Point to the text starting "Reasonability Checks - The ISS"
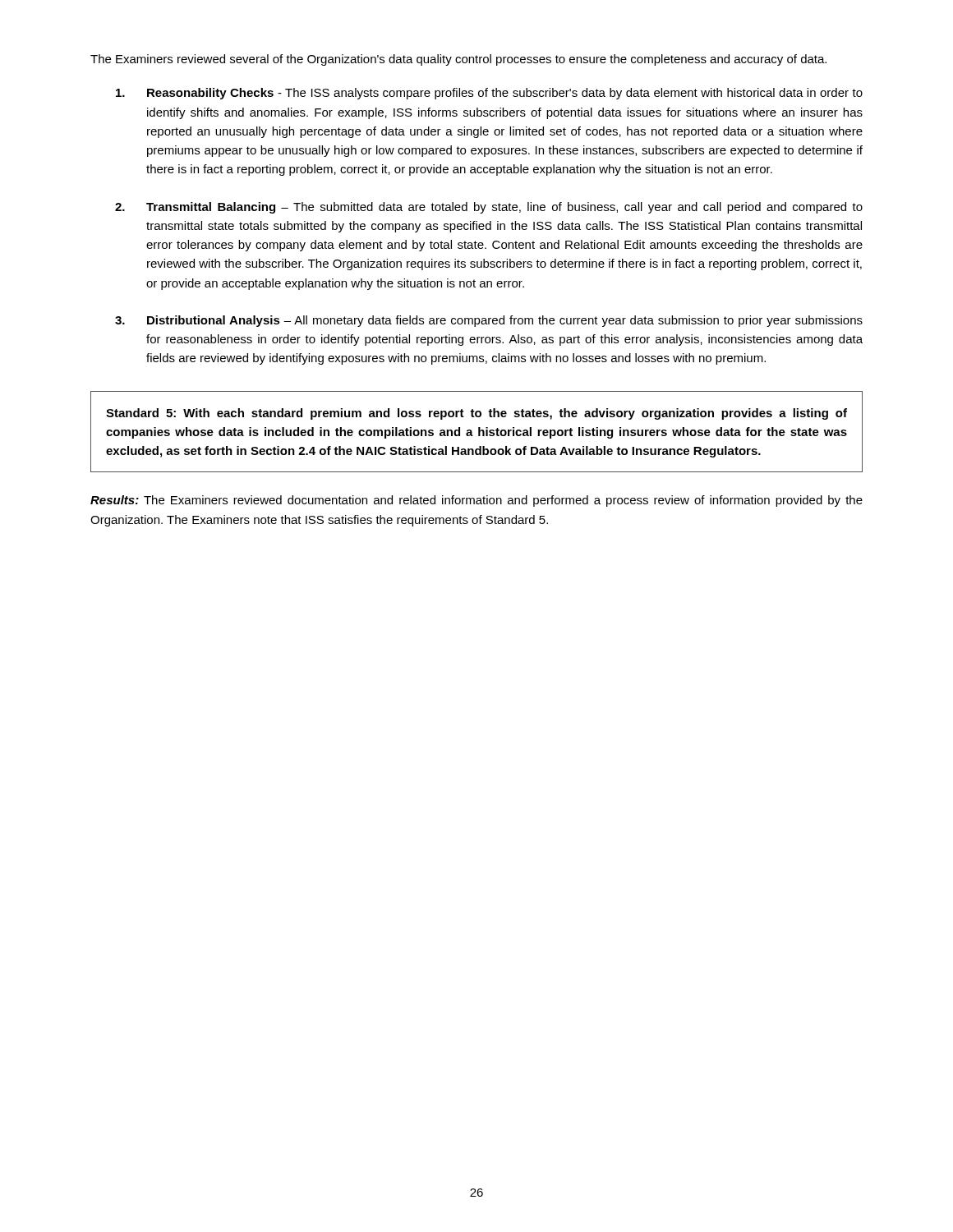 [489, 131]
